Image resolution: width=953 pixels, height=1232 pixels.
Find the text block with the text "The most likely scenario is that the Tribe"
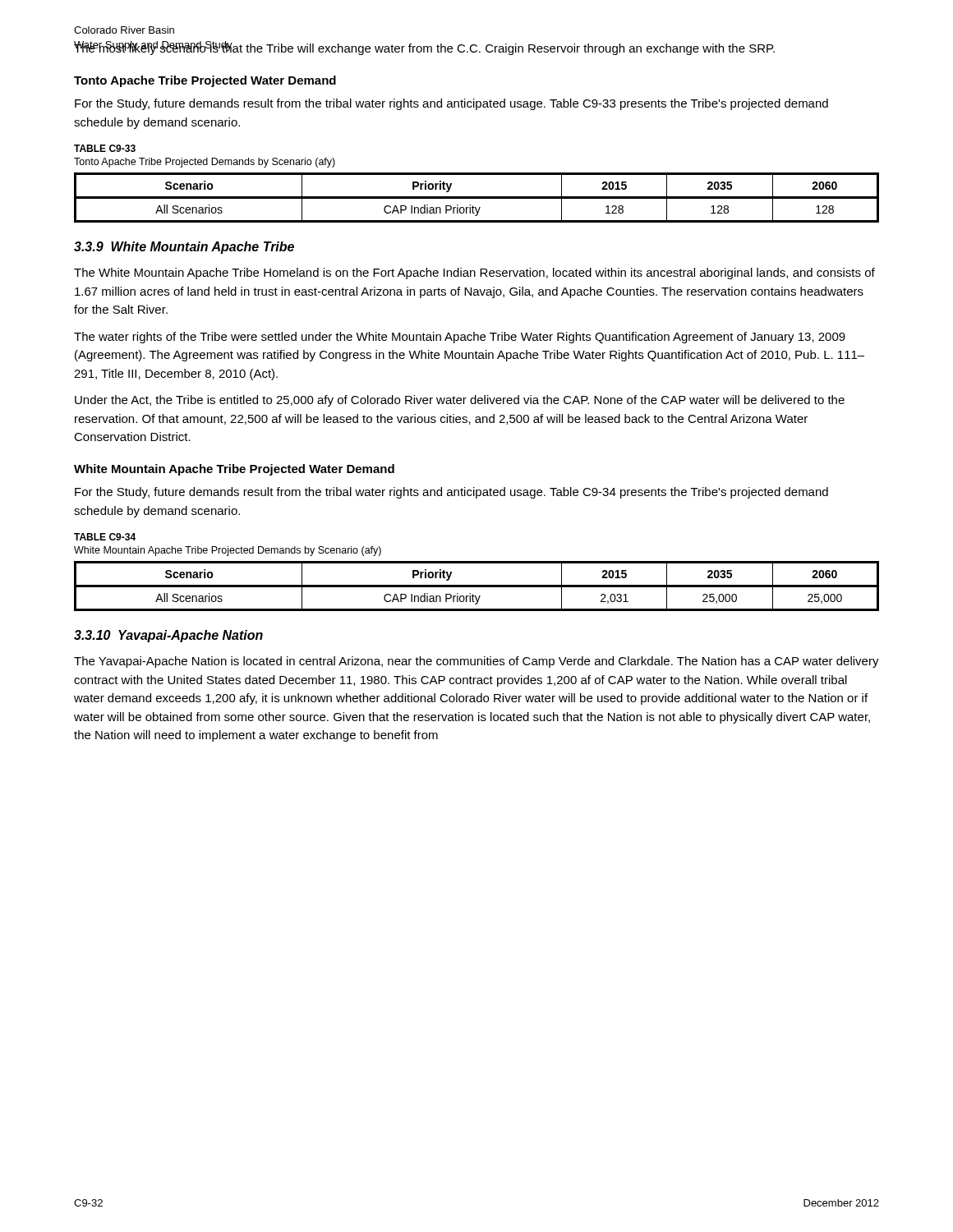(476, 49)
